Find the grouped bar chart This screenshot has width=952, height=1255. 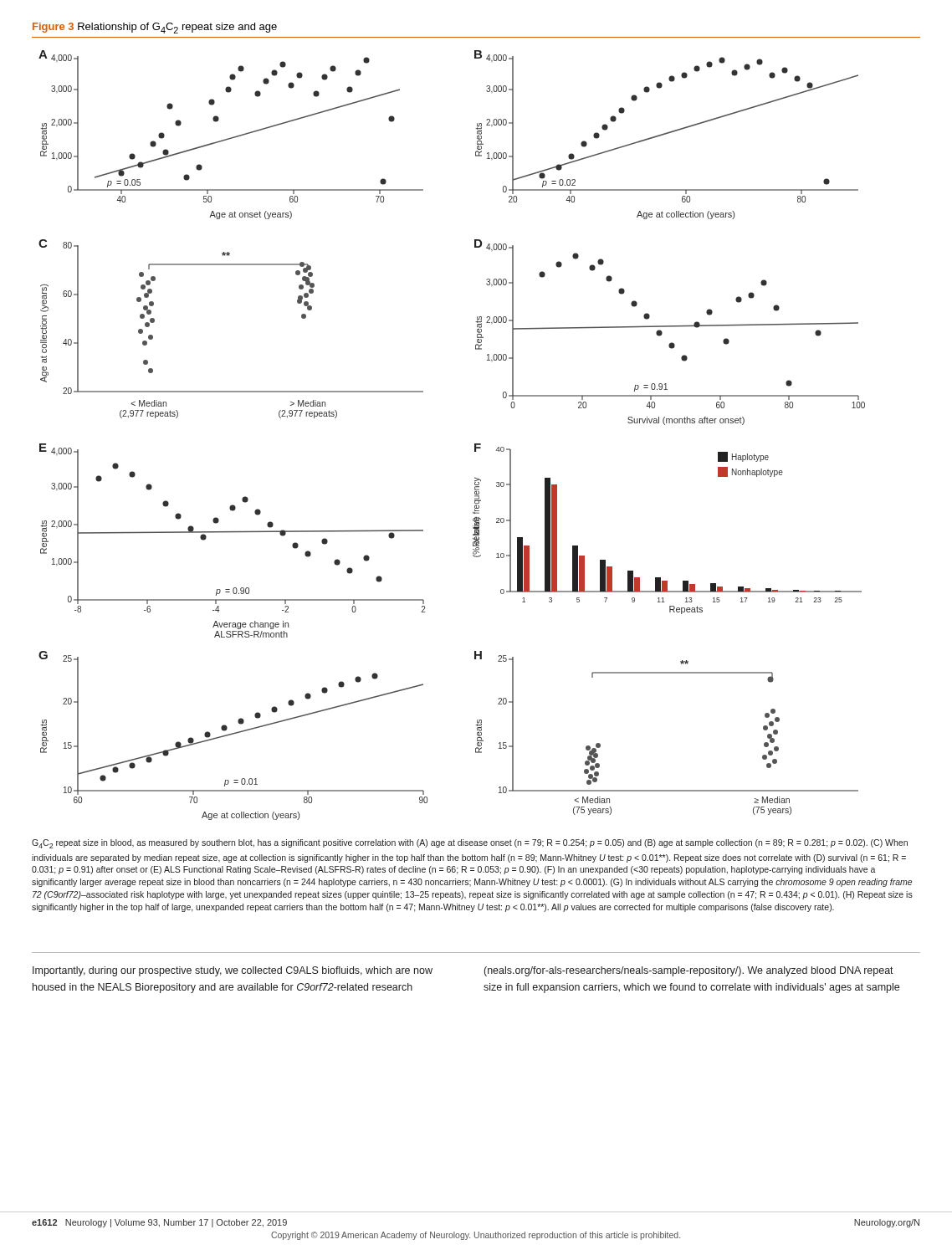click(672, 537)
